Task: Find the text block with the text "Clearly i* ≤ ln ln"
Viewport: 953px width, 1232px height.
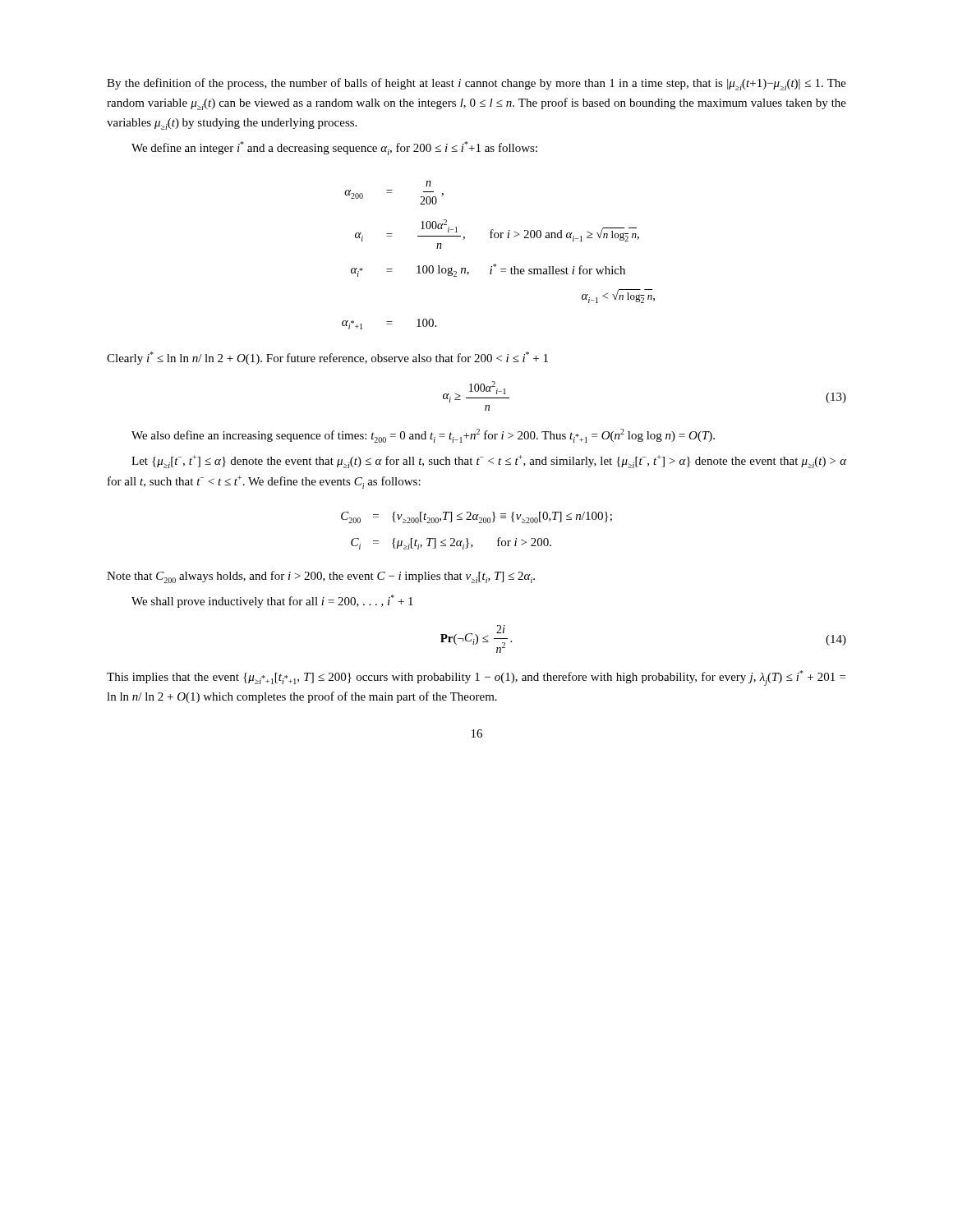Action: 328,357
